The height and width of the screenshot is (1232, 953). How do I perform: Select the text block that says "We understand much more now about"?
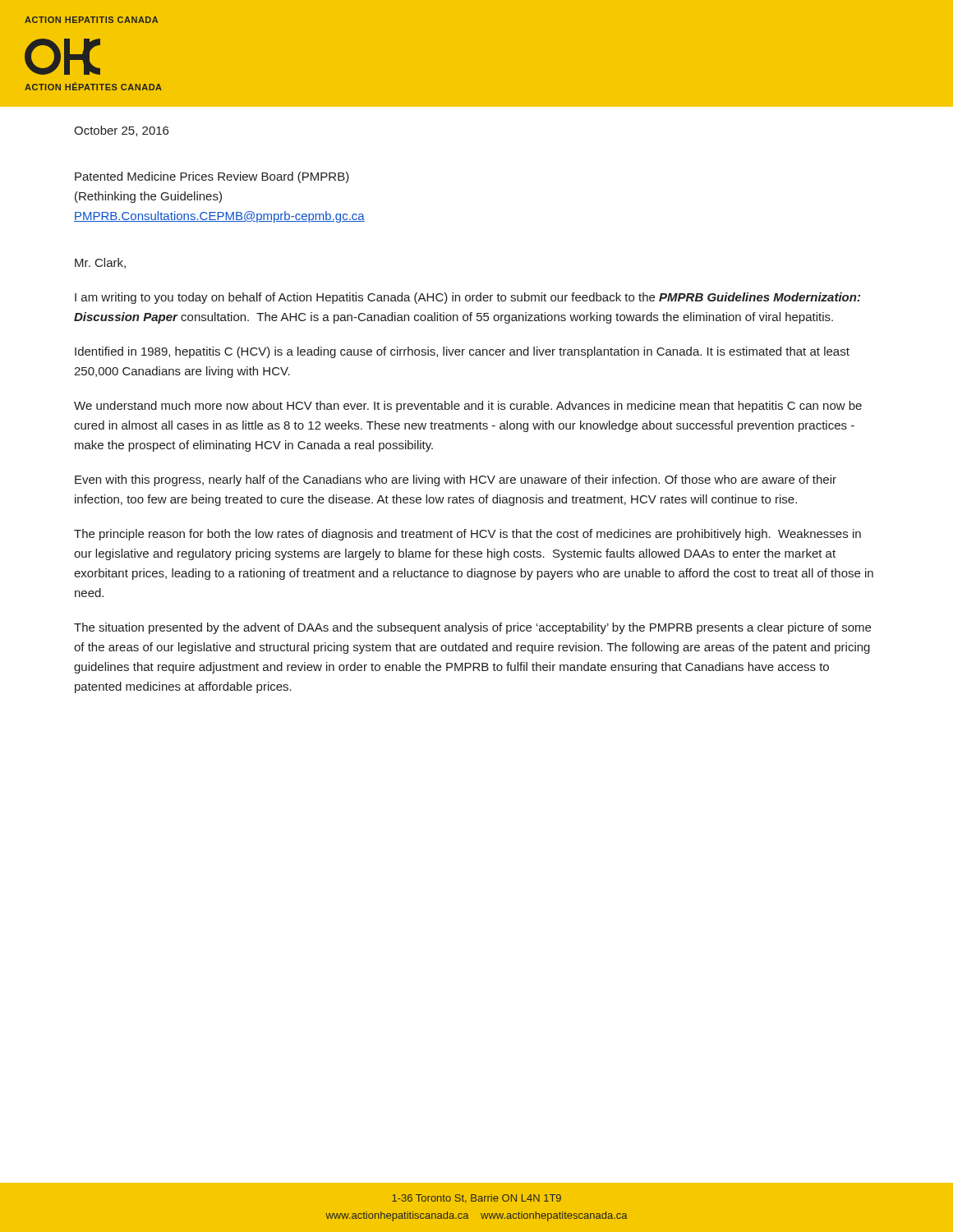coord(468,425)
